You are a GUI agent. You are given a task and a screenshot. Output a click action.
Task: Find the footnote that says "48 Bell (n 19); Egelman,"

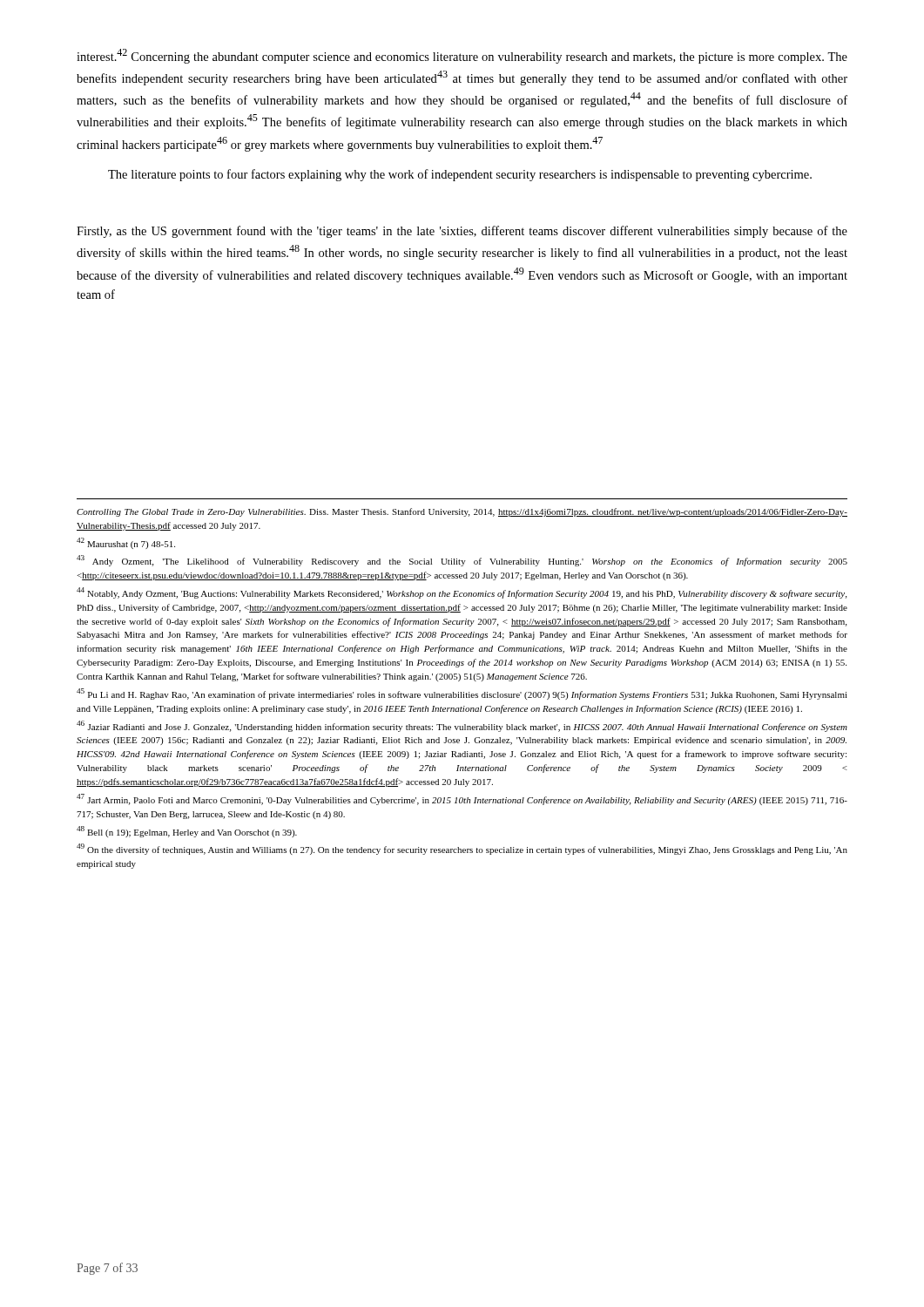point(187,832)
